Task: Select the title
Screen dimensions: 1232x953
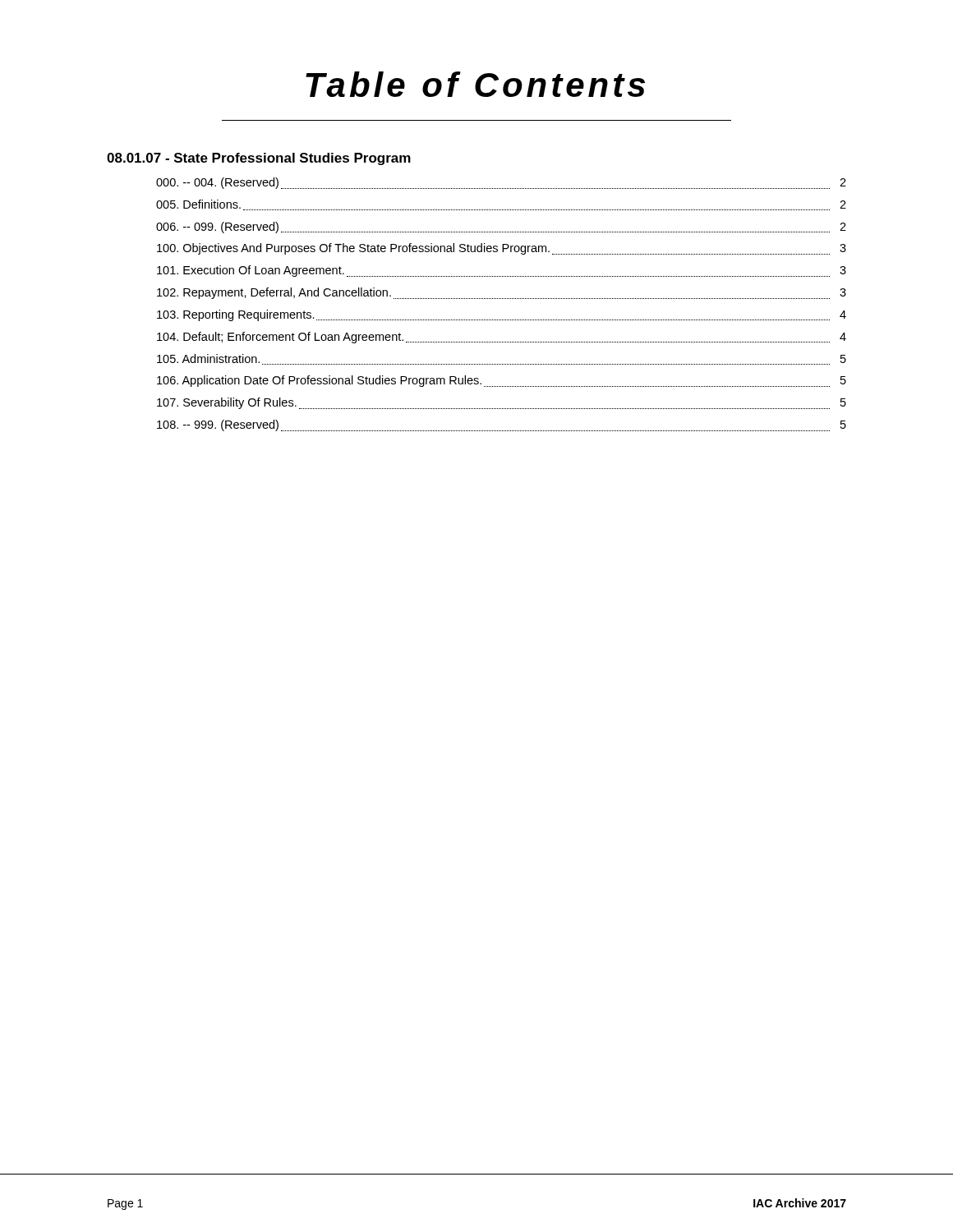Action: click(476, 93)
